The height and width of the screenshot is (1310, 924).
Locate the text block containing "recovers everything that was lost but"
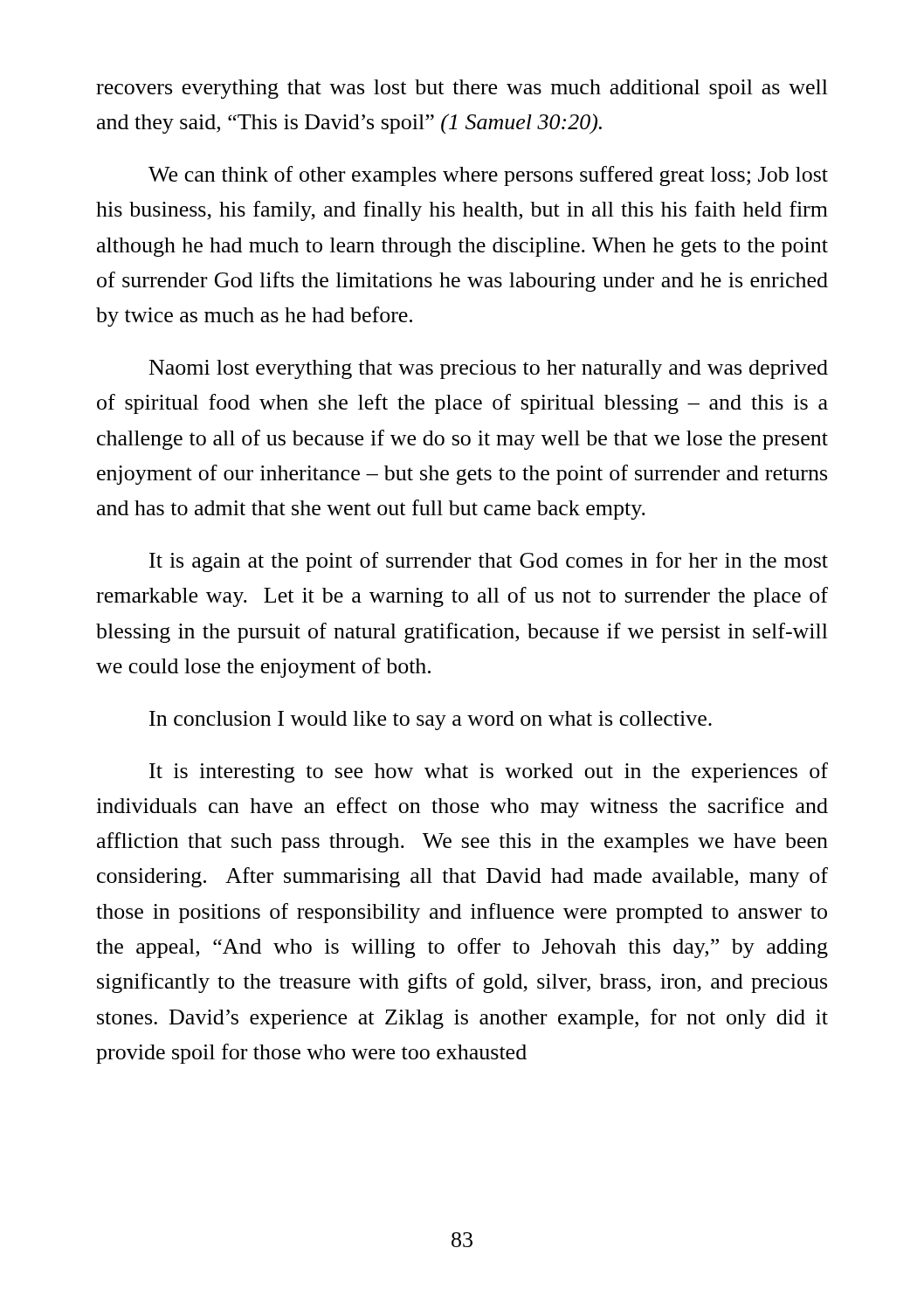click(x=462, y=105)
